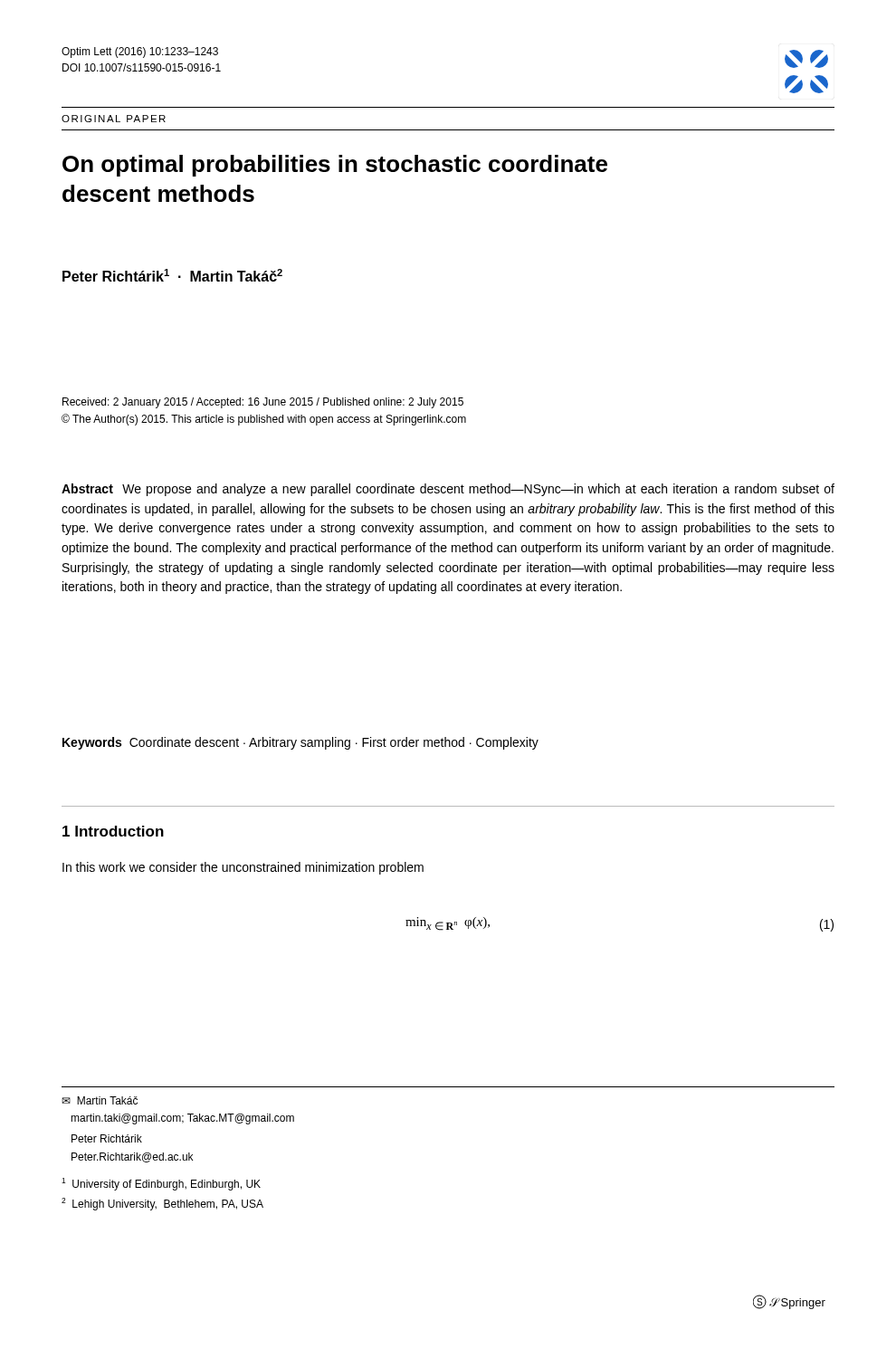
Task: Click where it says "1 Introduction"
Action: coord(113,832)
